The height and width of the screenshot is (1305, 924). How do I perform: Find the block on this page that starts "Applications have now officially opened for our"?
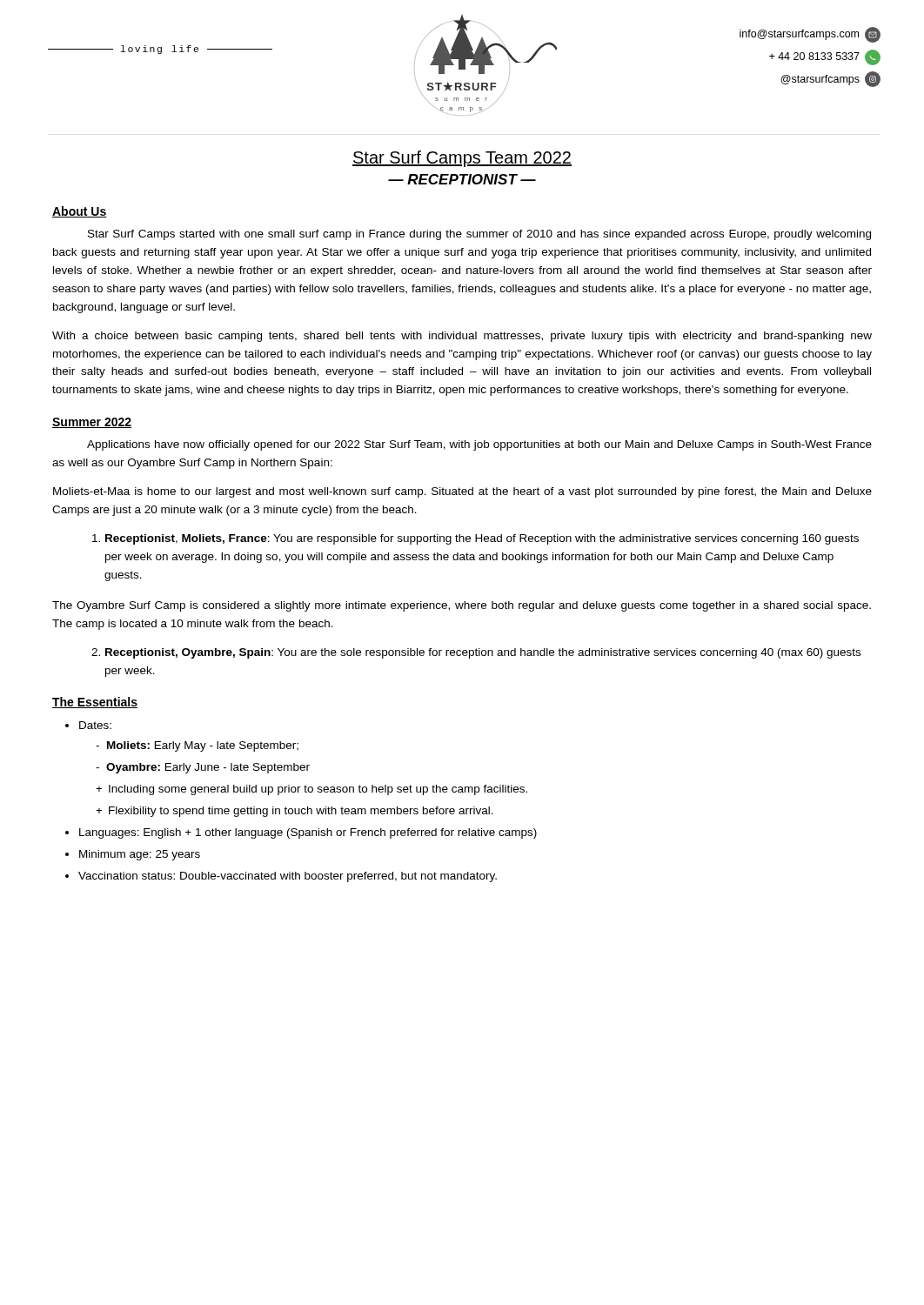(x=462, y=453)
